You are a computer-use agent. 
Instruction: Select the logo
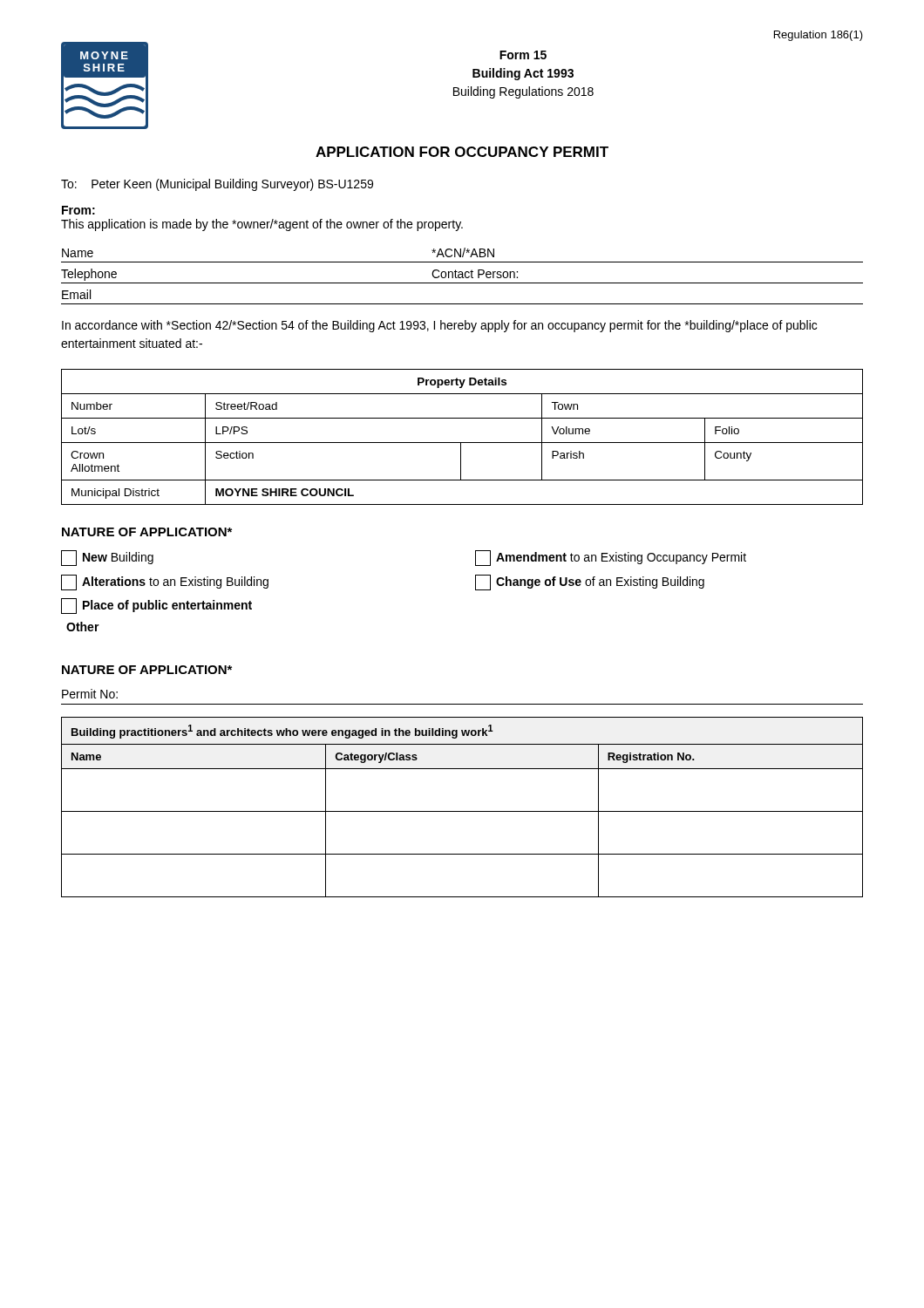click(109, 87)
